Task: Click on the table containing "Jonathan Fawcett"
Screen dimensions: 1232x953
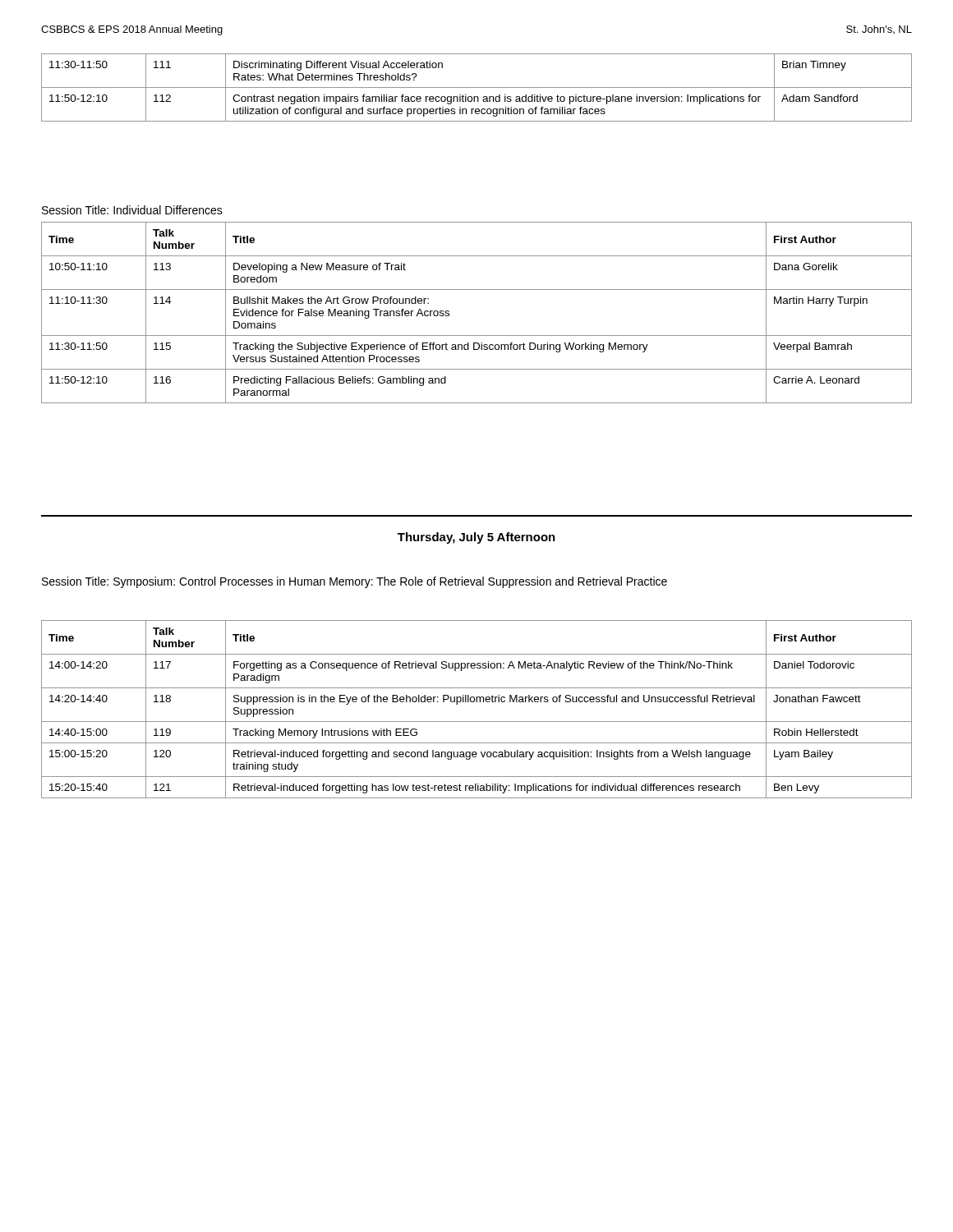Action: [476, 709]
